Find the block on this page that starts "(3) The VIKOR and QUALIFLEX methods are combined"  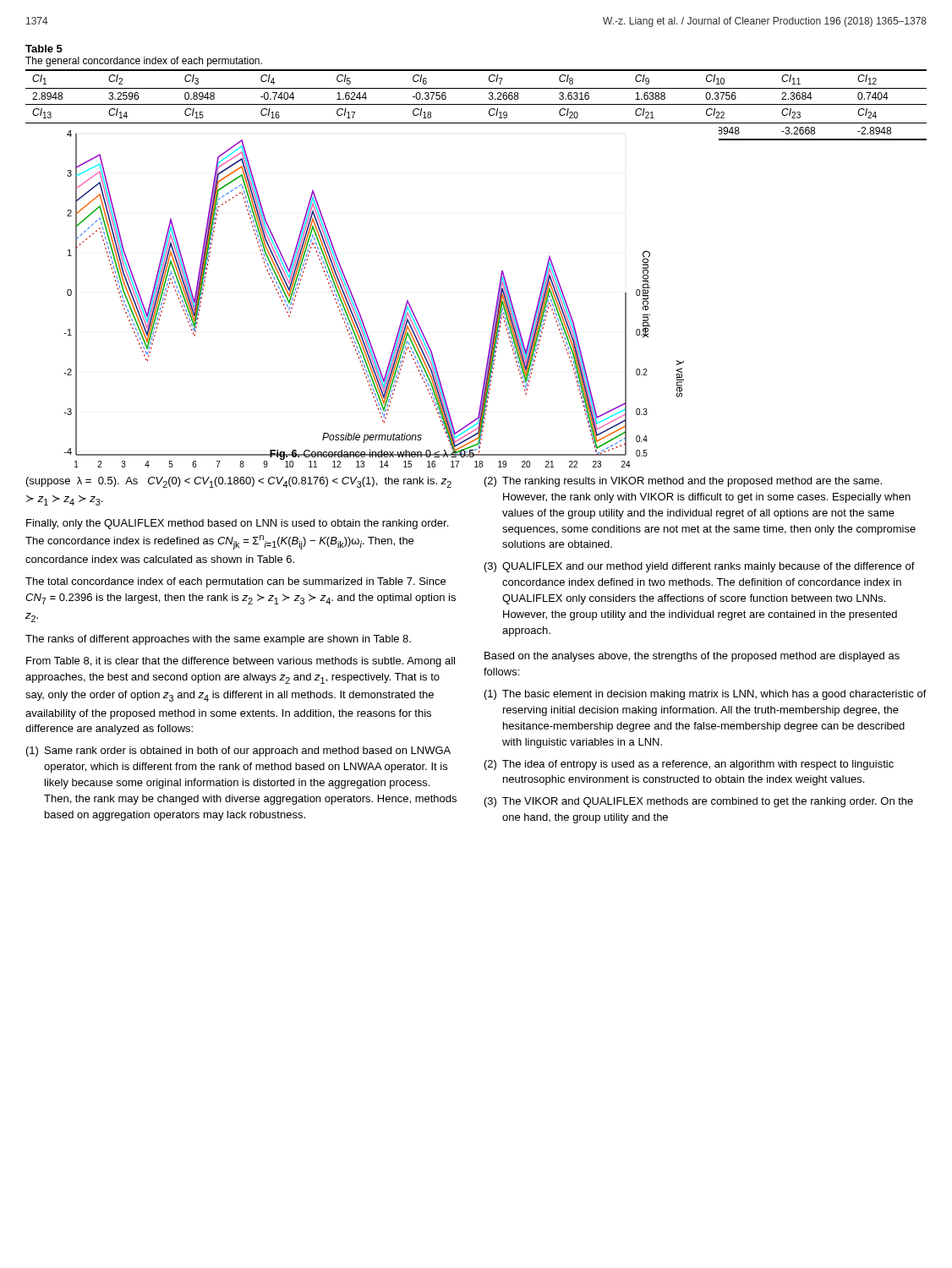705,810
